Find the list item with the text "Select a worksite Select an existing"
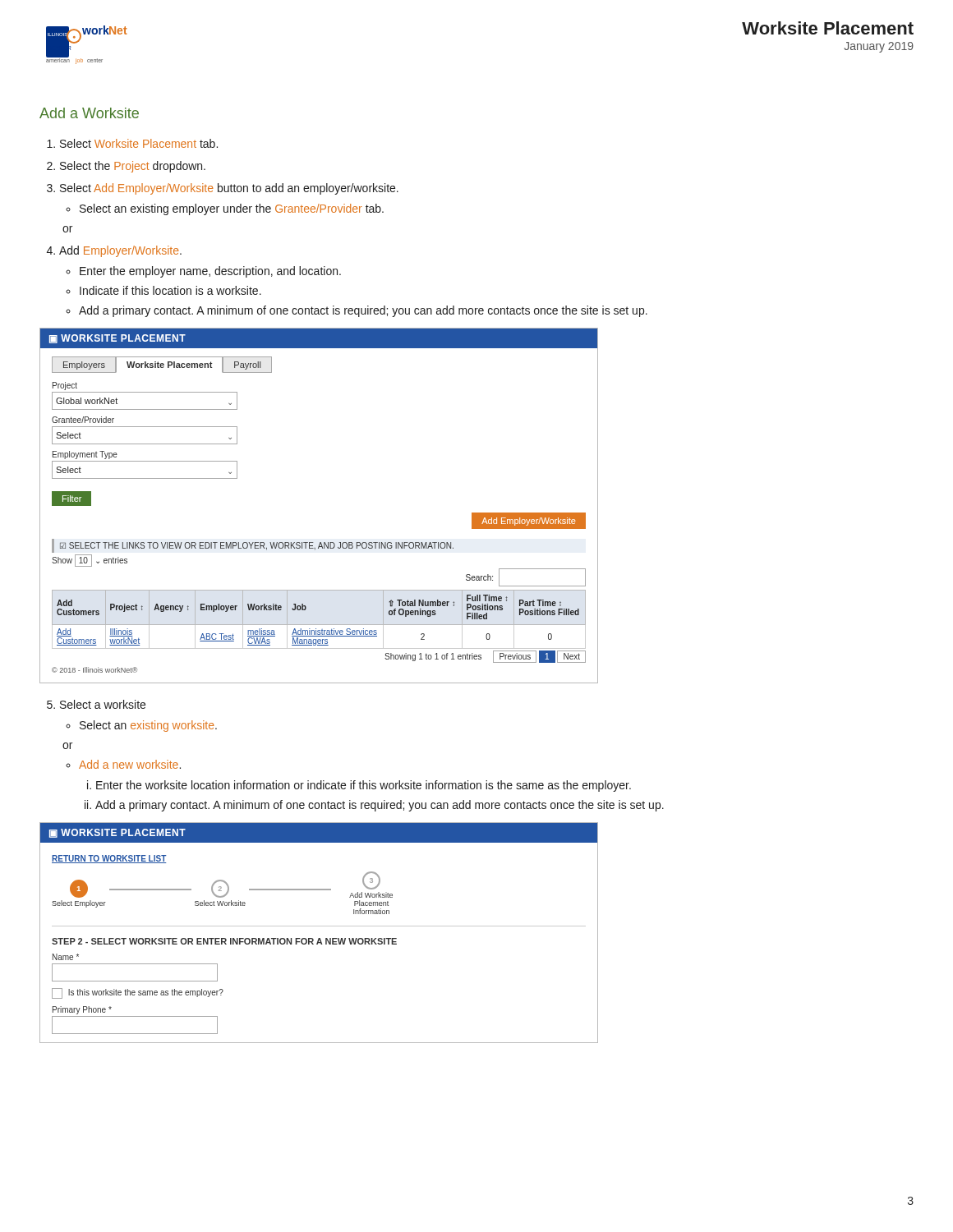The width and height of the screenshot is (953, 1232). [103, 704]
